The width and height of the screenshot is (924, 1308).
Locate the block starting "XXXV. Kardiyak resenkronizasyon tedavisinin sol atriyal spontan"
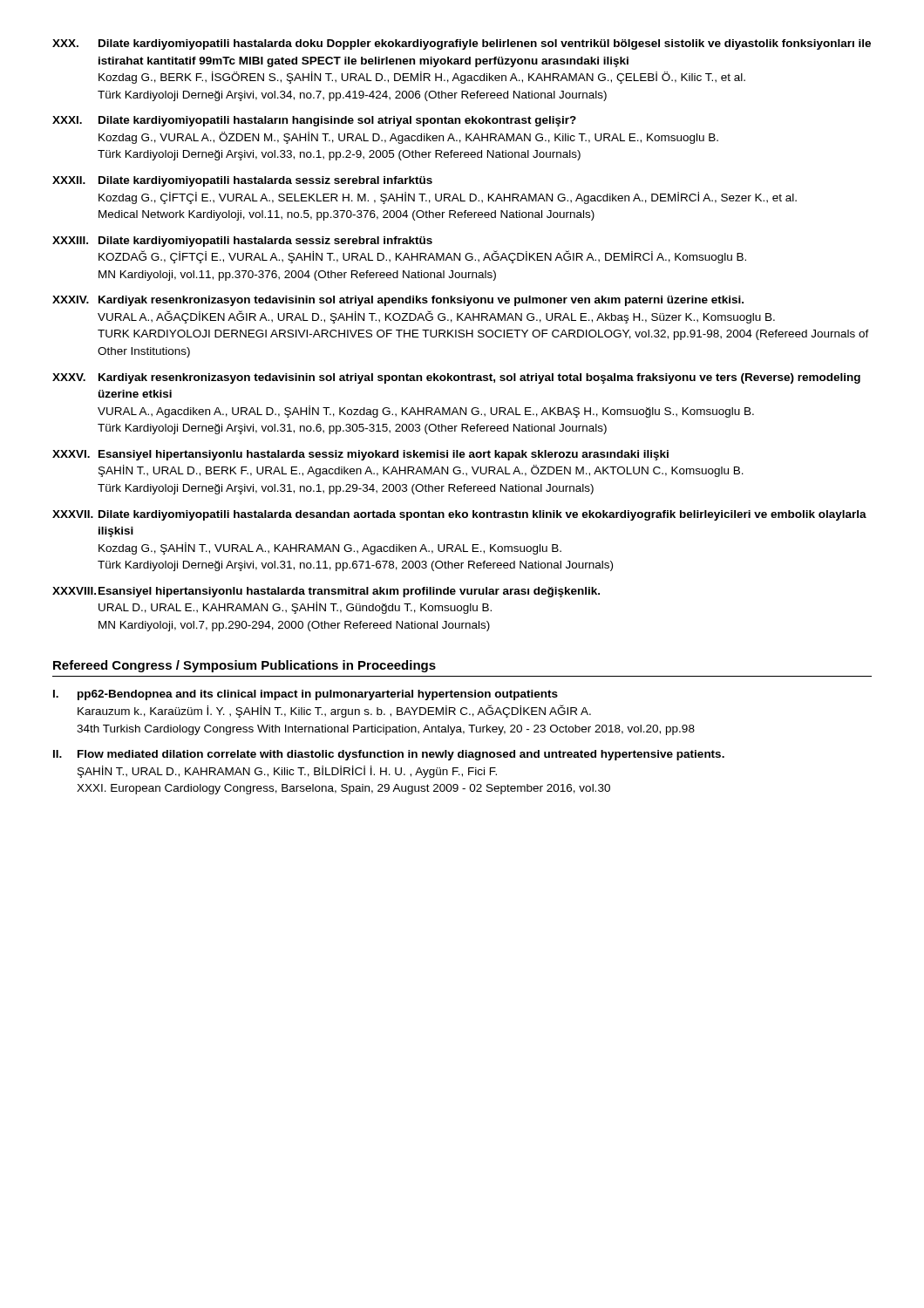[462, 403]
